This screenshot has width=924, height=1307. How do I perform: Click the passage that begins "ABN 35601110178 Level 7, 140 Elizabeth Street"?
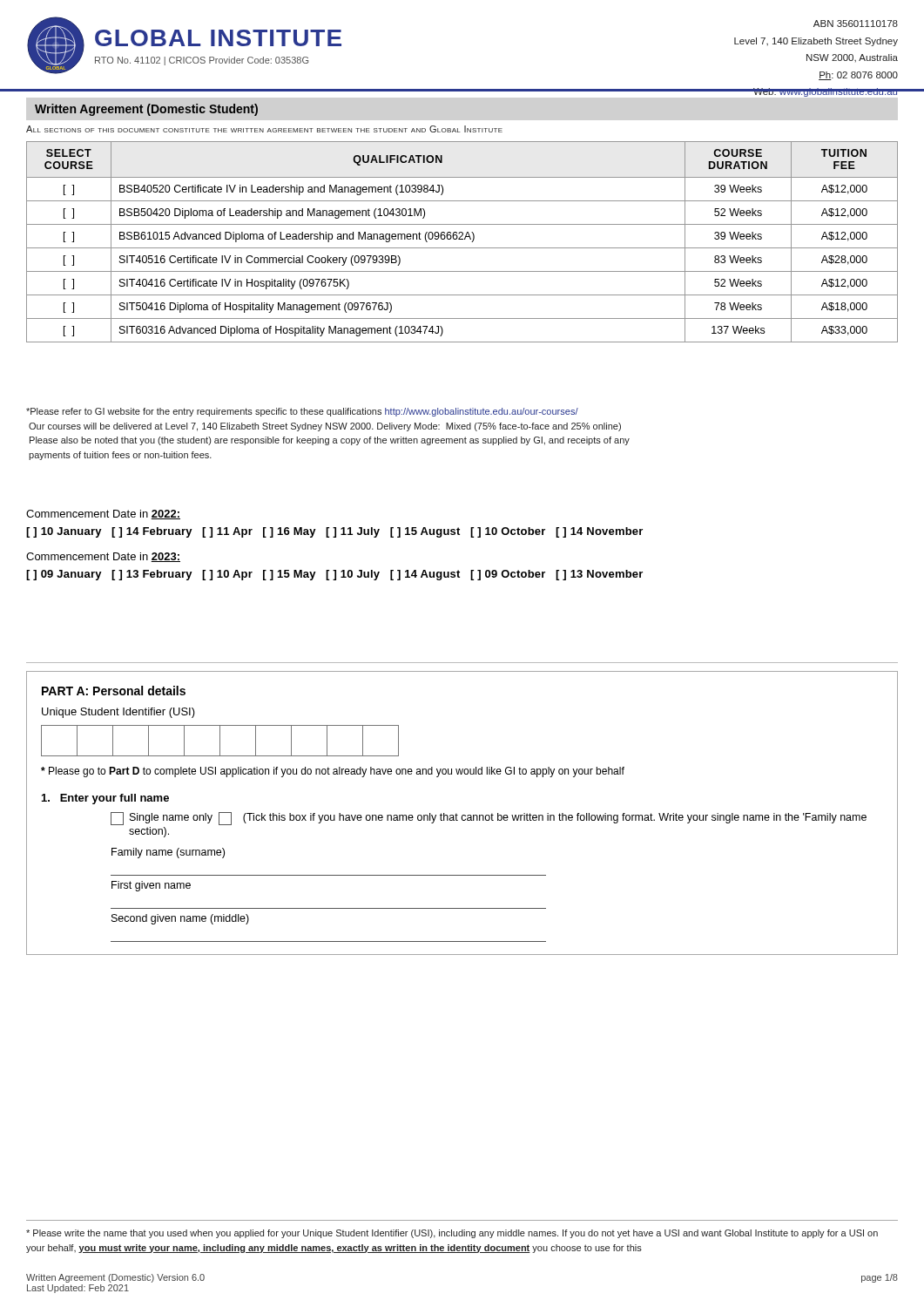click(x=816, y=66)
